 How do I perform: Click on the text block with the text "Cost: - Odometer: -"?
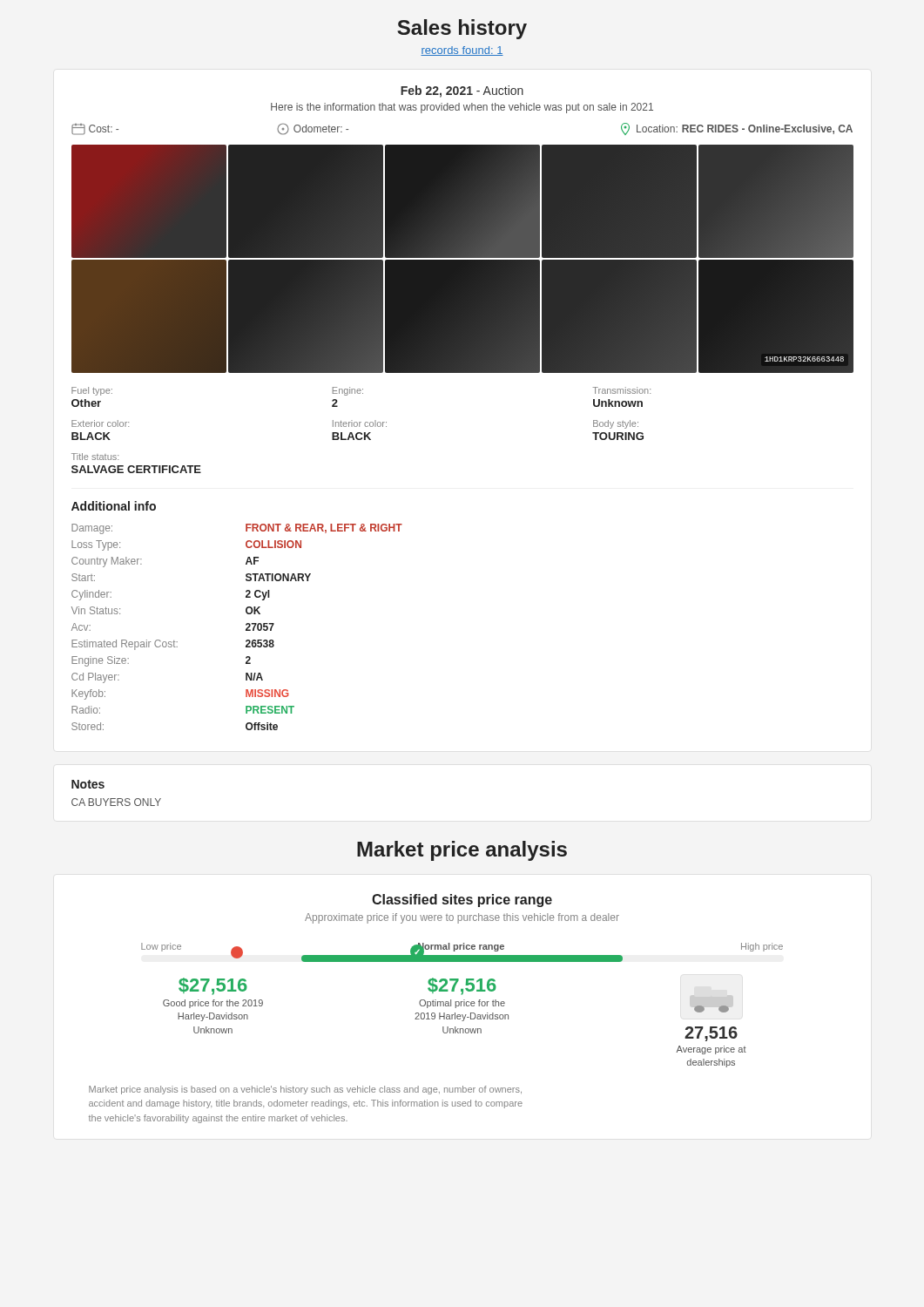pyautogui.click(x=90, y=129)
